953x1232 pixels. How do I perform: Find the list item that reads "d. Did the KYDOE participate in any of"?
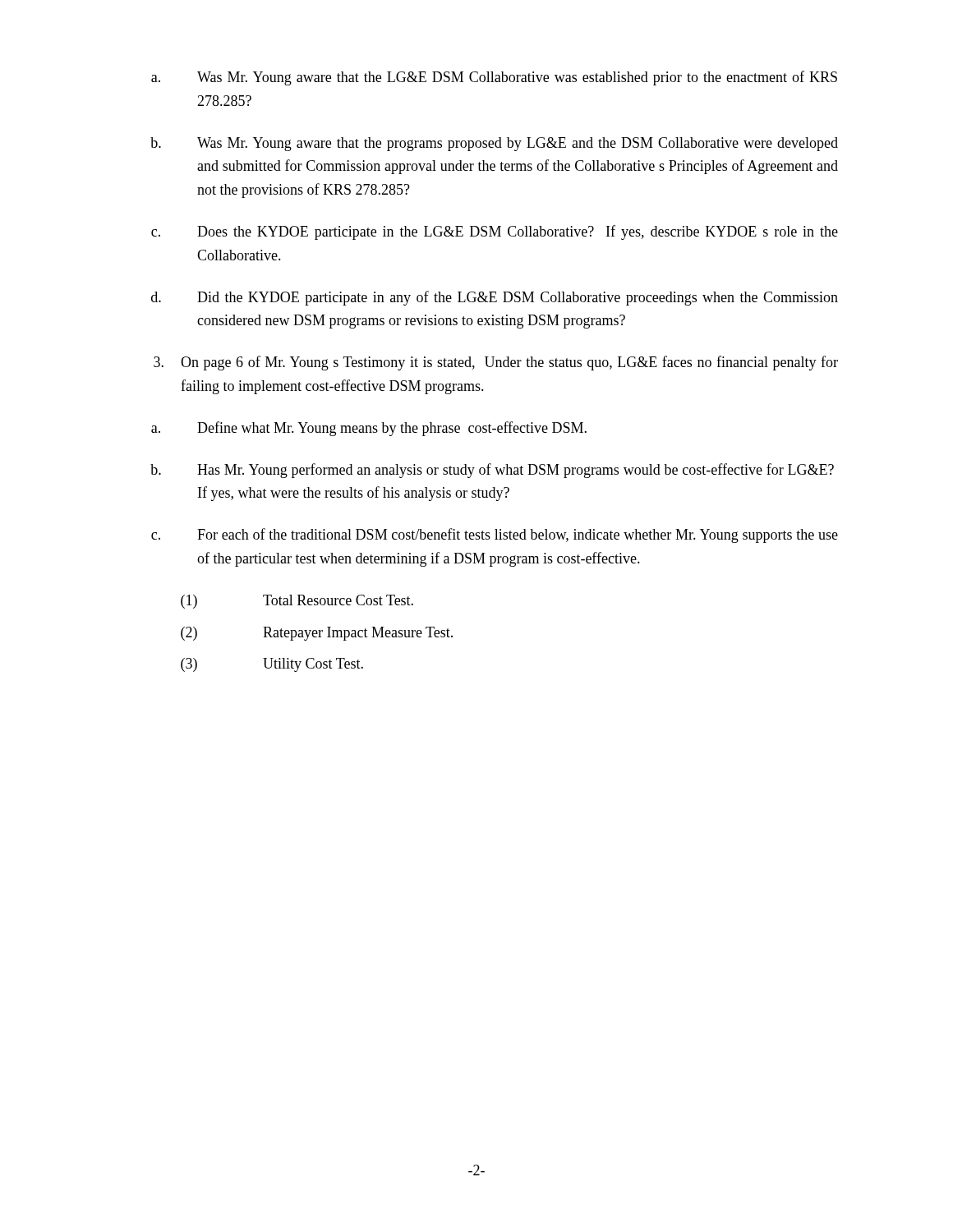coord(476,309)
